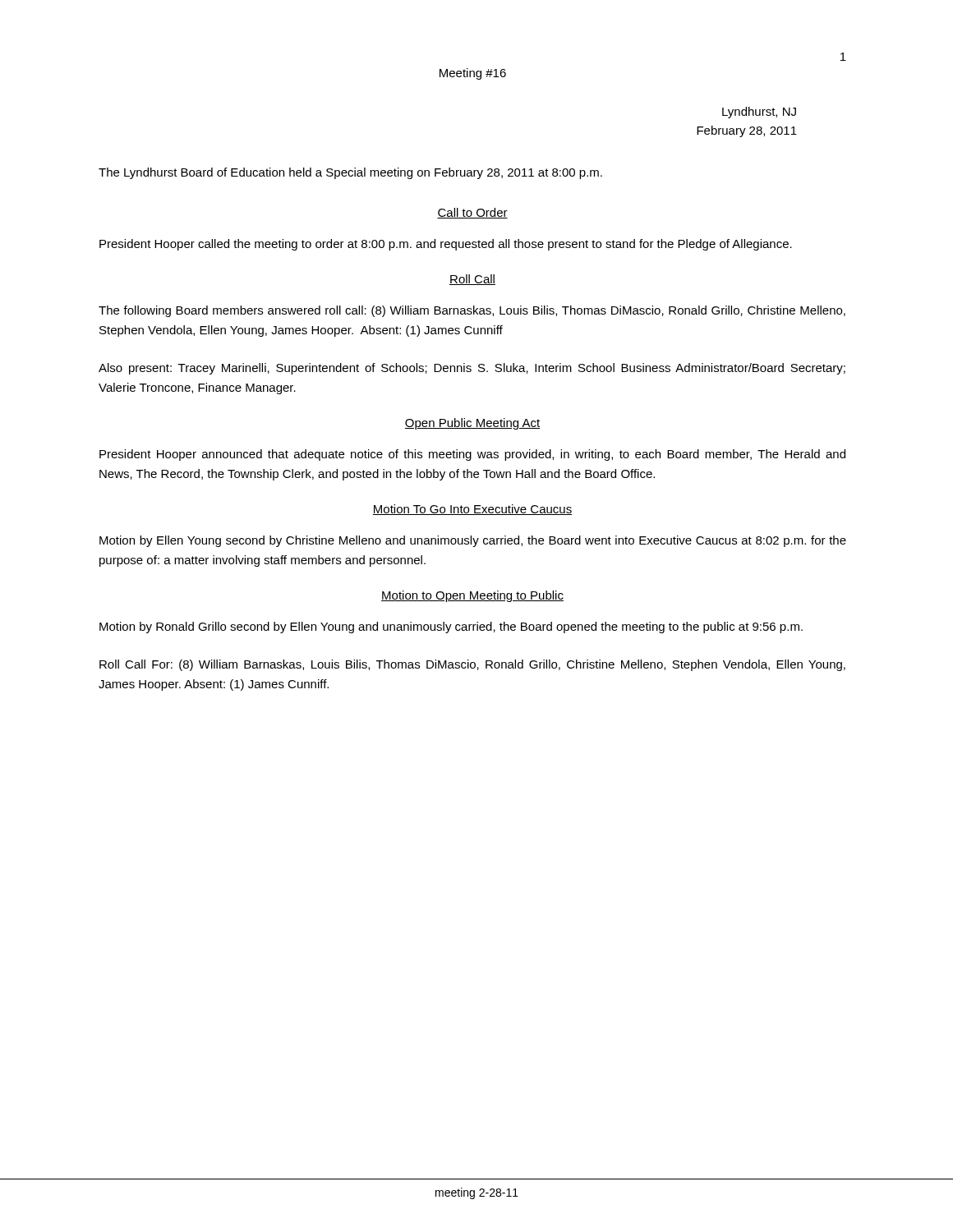Click on the section header that says "Open Public Meeting Act"

(472, 423)
